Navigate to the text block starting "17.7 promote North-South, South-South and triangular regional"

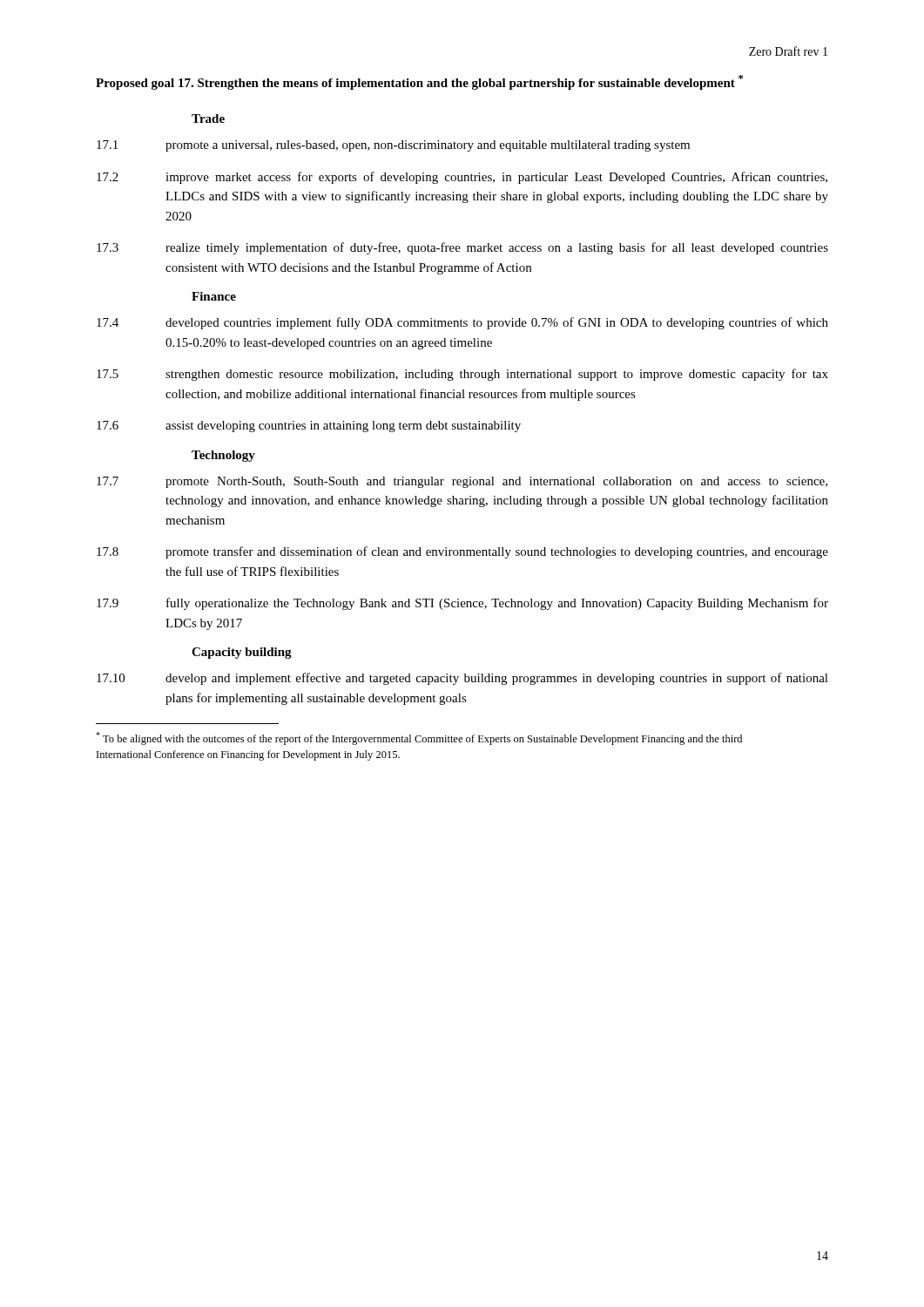click(462, 500)
